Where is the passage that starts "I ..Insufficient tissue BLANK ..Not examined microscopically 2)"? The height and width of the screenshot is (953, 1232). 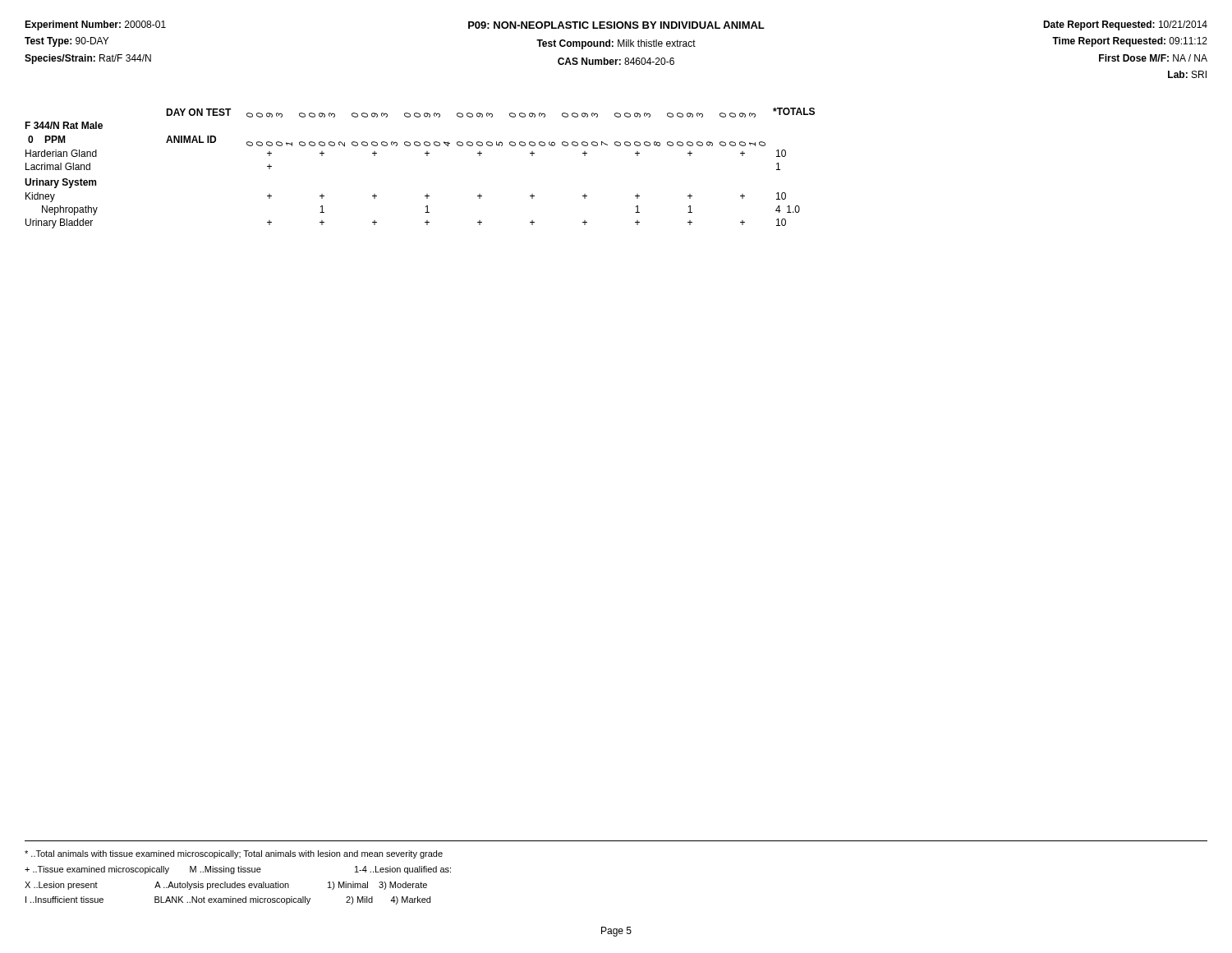pyautogui.click(x=228, y=900)
